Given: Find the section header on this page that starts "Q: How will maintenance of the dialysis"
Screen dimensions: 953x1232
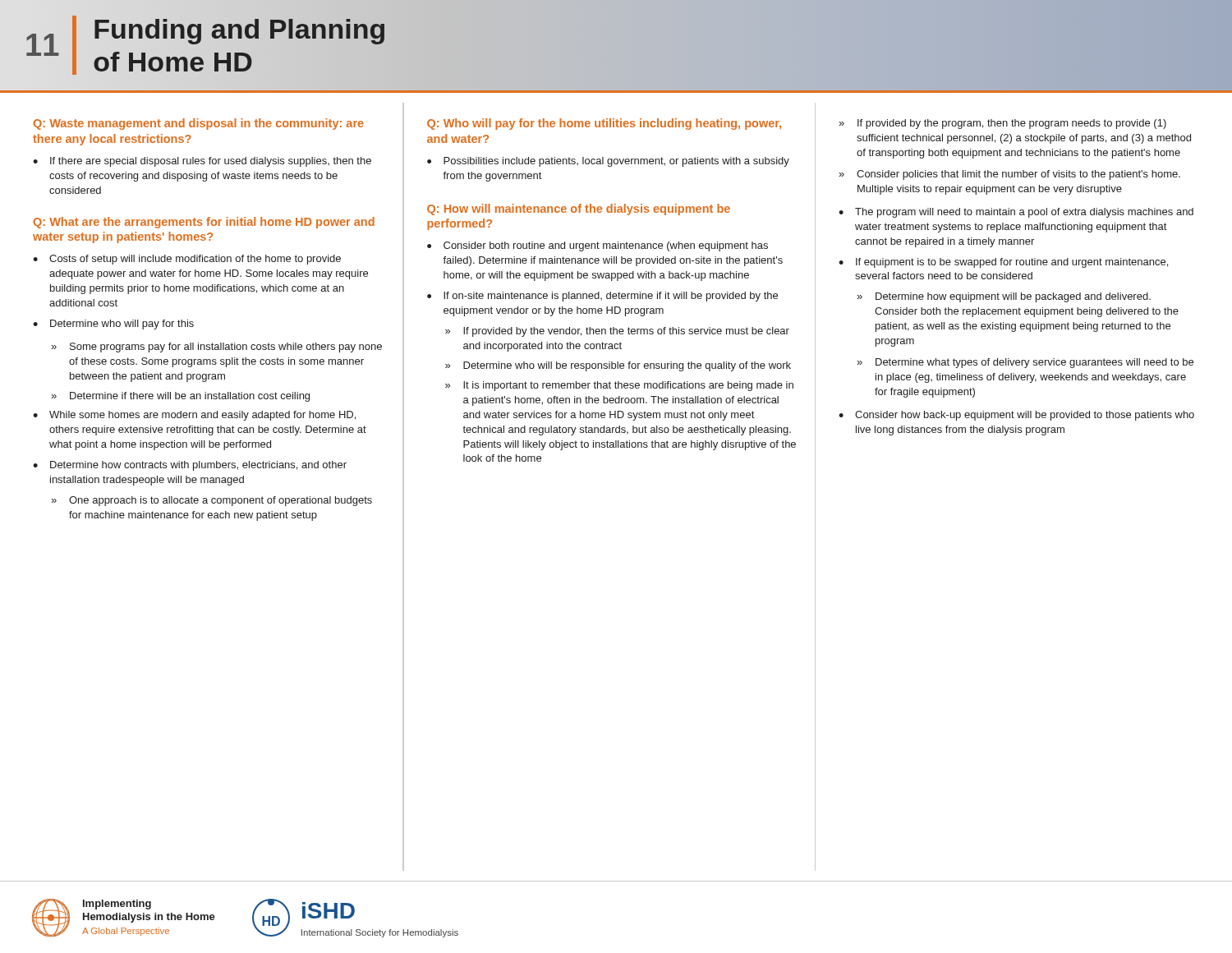Looking at the screenshot, I should coord(579,216).
